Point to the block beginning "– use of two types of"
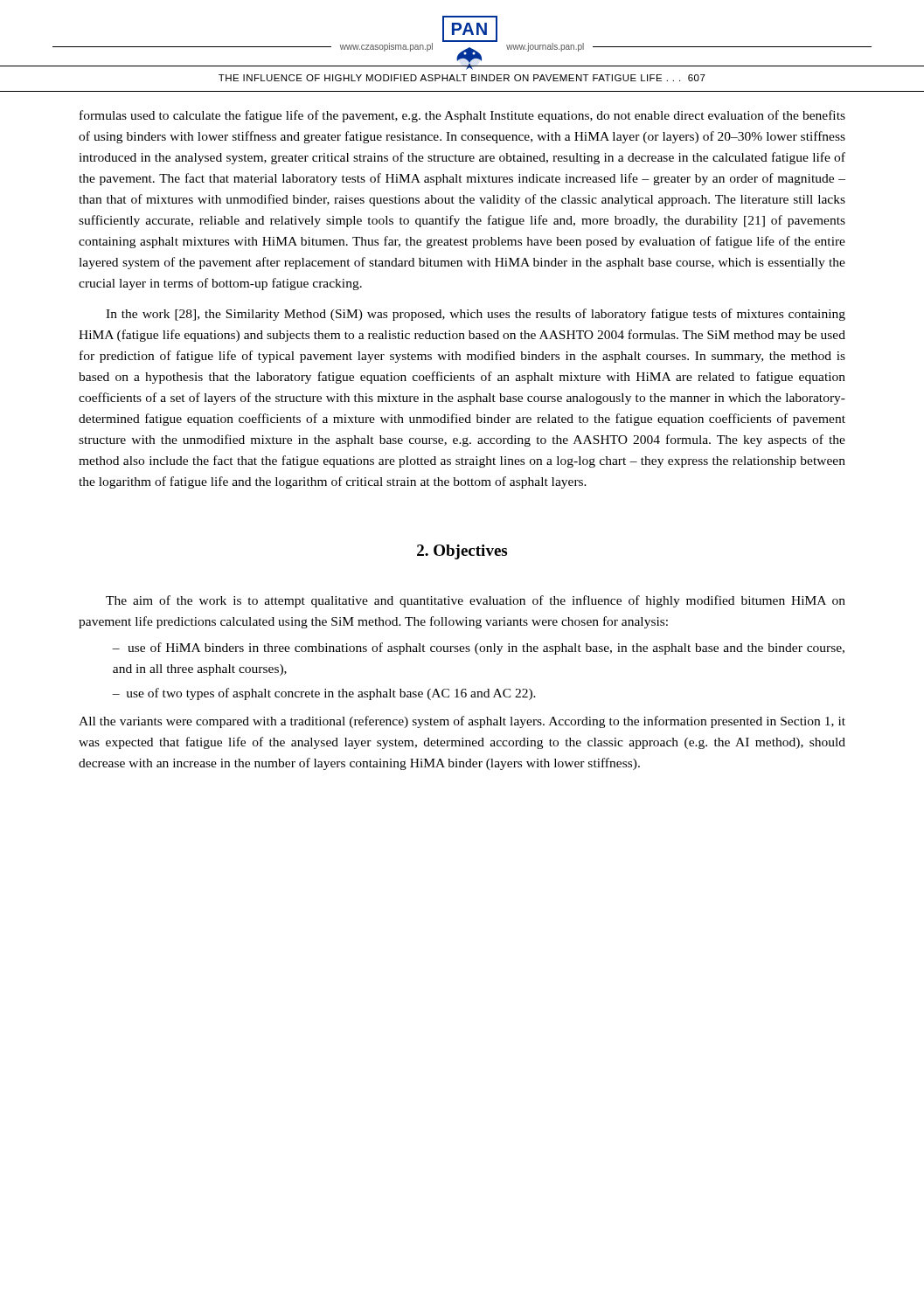This screenshot has width=924, height=1311. pyautogui.click(x=324, y=693)
